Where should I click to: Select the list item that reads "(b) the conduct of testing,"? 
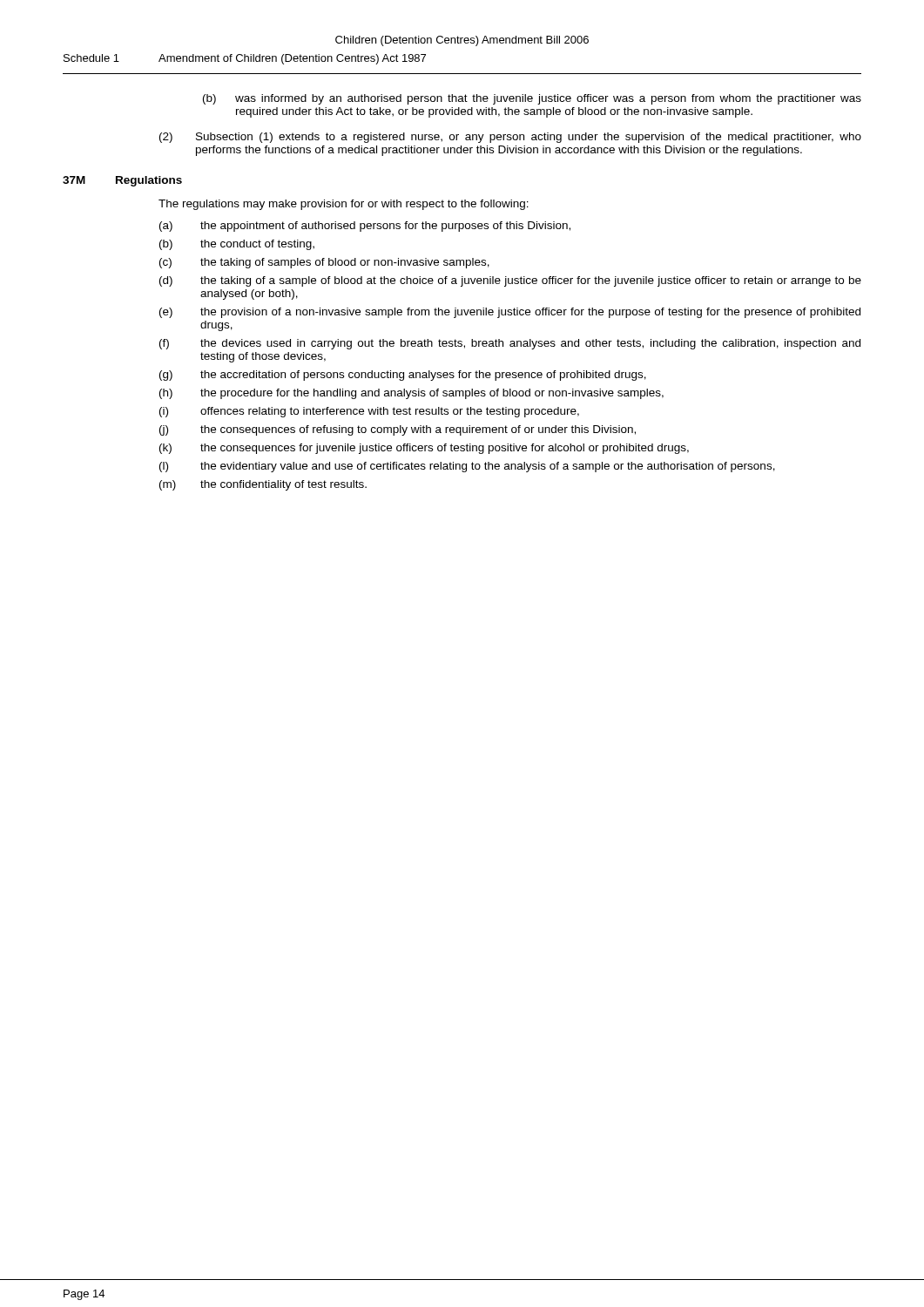click(237, 245)
